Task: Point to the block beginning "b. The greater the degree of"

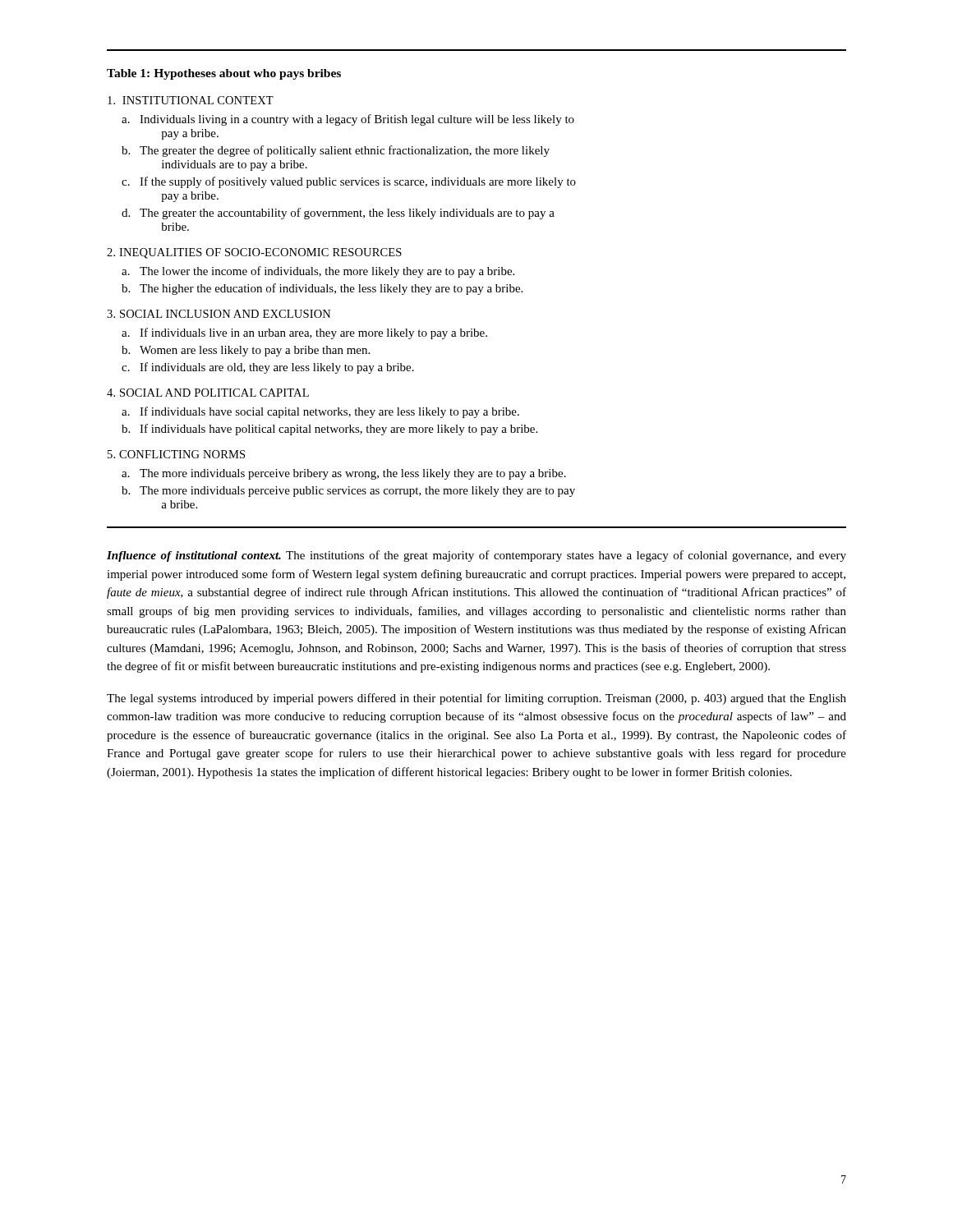Action: 336,158
